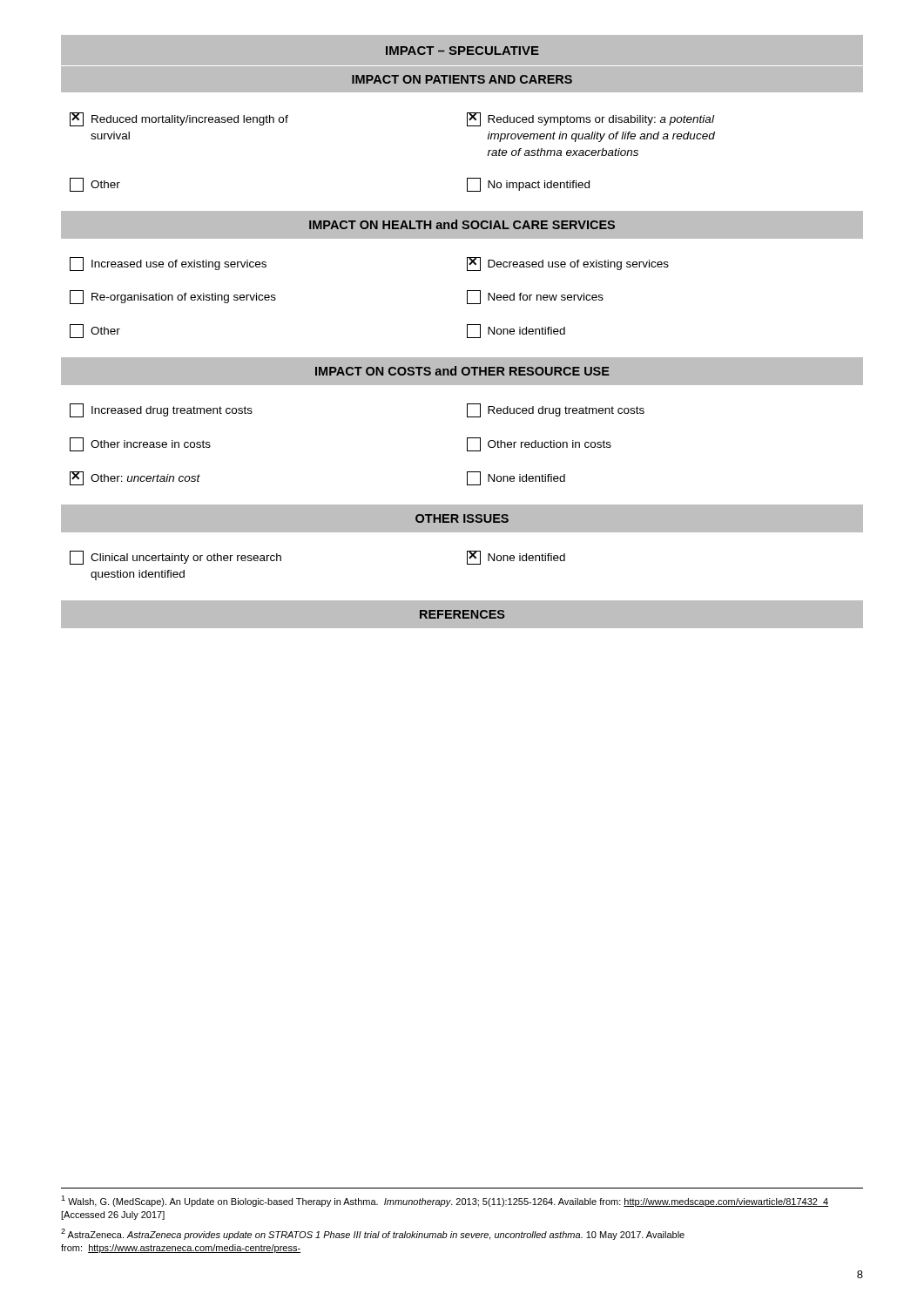Select the text block starting "IMPACT ON PATIENTS"
Image resolution: width=924 pixels, height=1307 pixels.
pos(462,79)
